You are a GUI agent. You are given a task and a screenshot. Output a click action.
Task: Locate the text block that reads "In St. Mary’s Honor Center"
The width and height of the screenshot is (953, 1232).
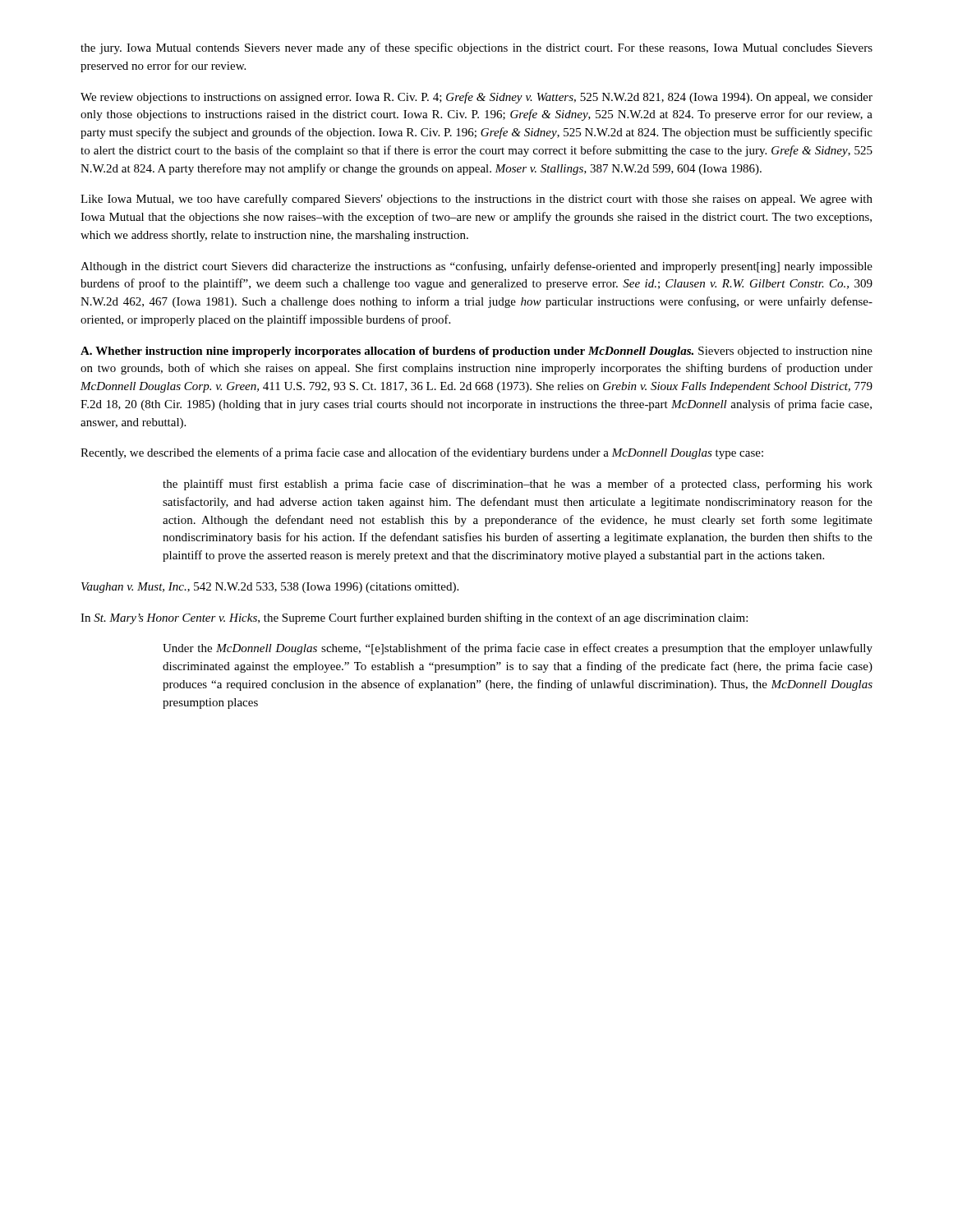coord(415,617)
